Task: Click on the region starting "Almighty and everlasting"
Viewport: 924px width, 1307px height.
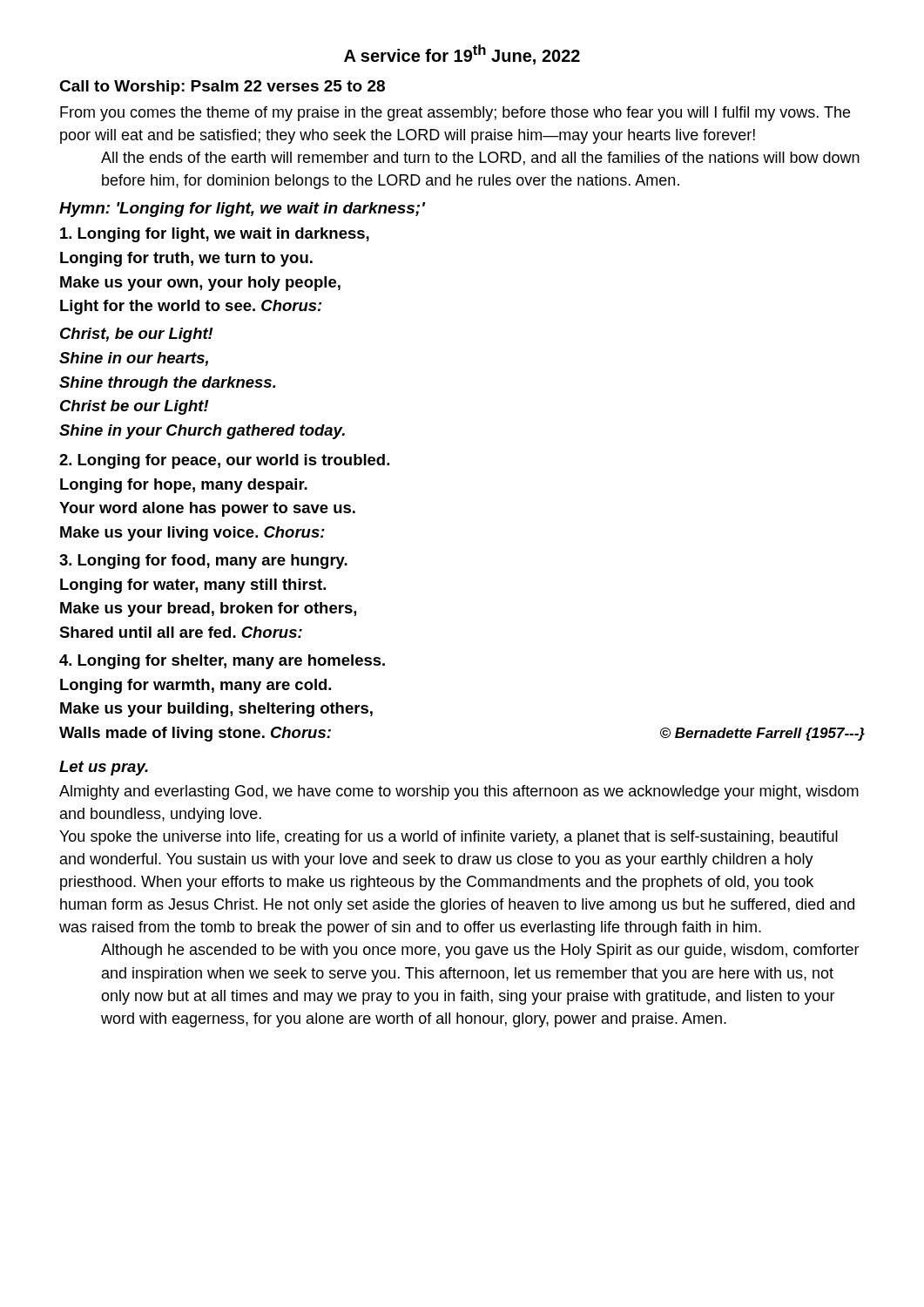Action: (x=462, y=906)
